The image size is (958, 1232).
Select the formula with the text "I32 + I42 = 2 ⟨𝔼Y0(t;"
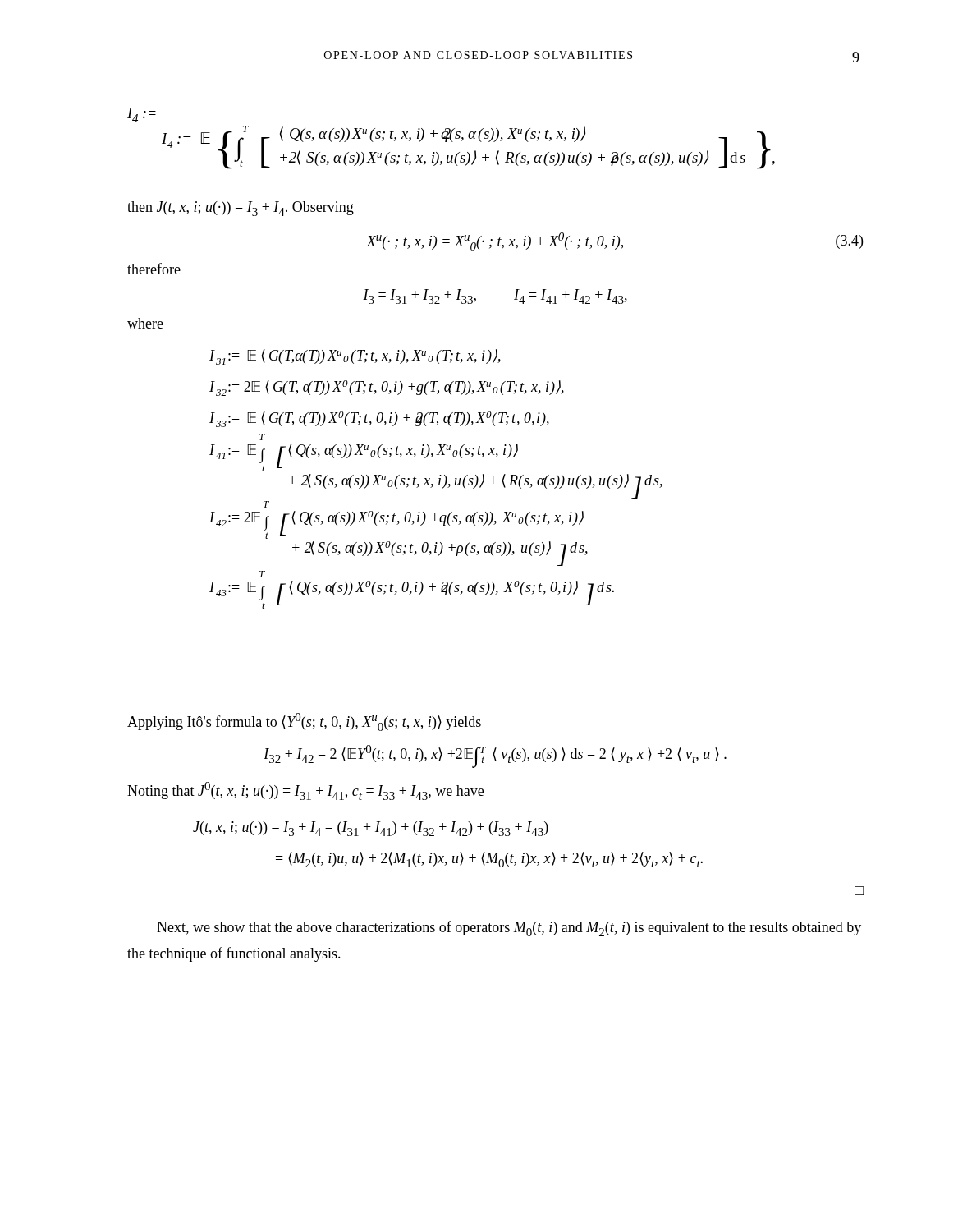[495, 755]
